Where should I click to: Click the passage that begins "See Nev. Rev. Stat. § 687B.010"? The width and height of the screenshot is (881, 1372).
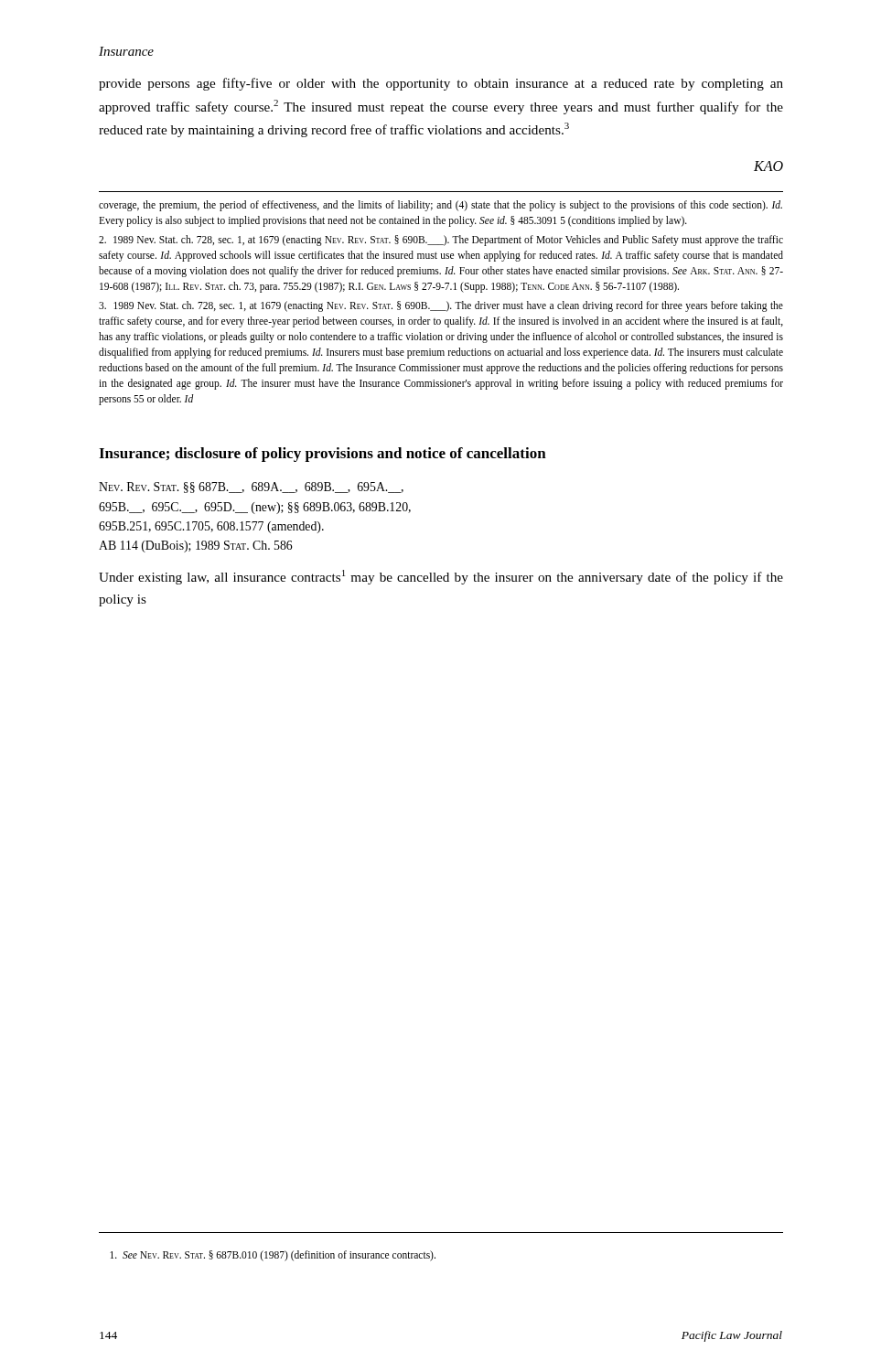click(x=441, y=1255)
